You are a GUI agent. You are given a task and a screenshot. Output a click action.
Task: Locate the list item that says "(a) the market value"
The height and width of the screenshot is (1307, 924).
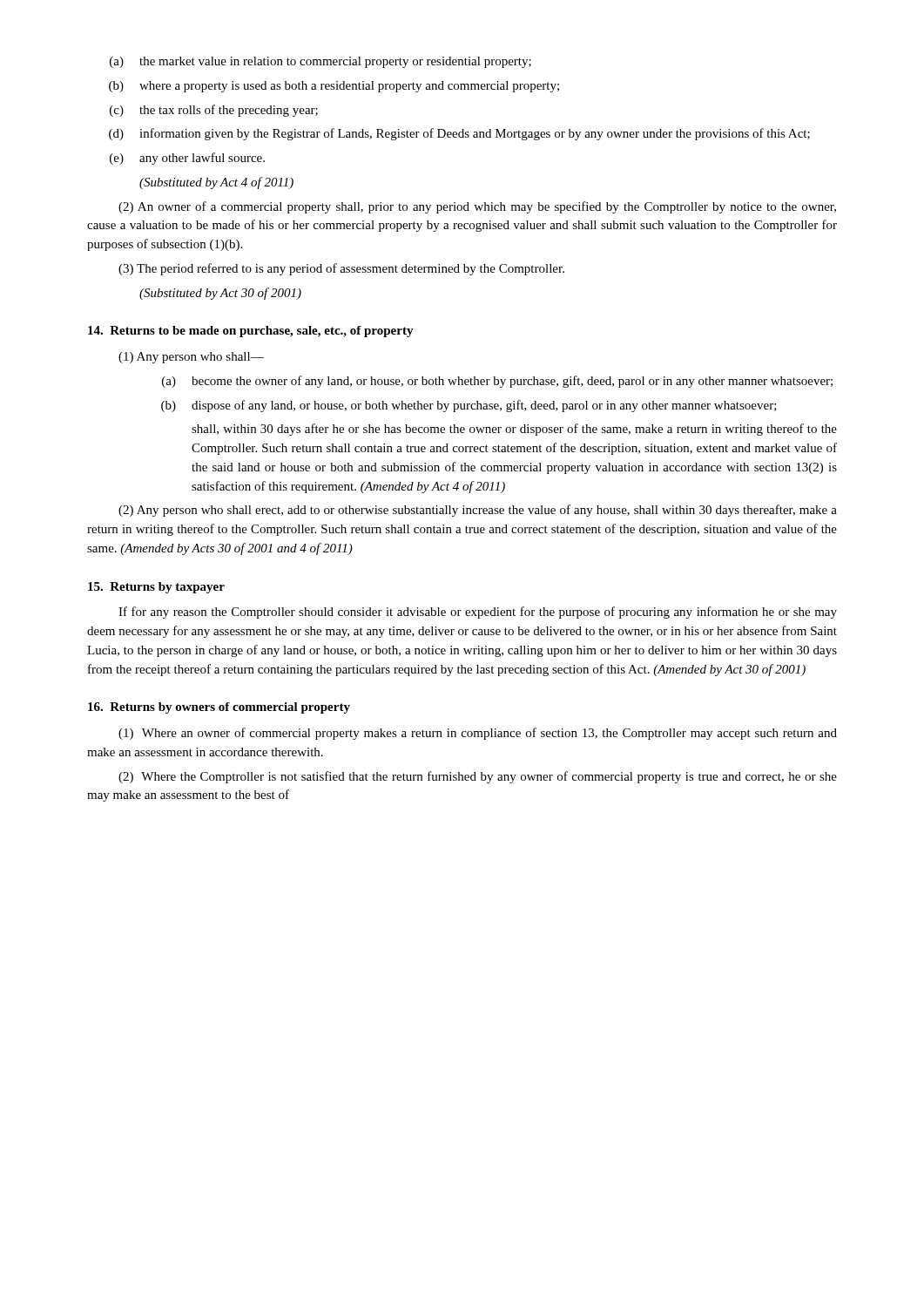462,62
